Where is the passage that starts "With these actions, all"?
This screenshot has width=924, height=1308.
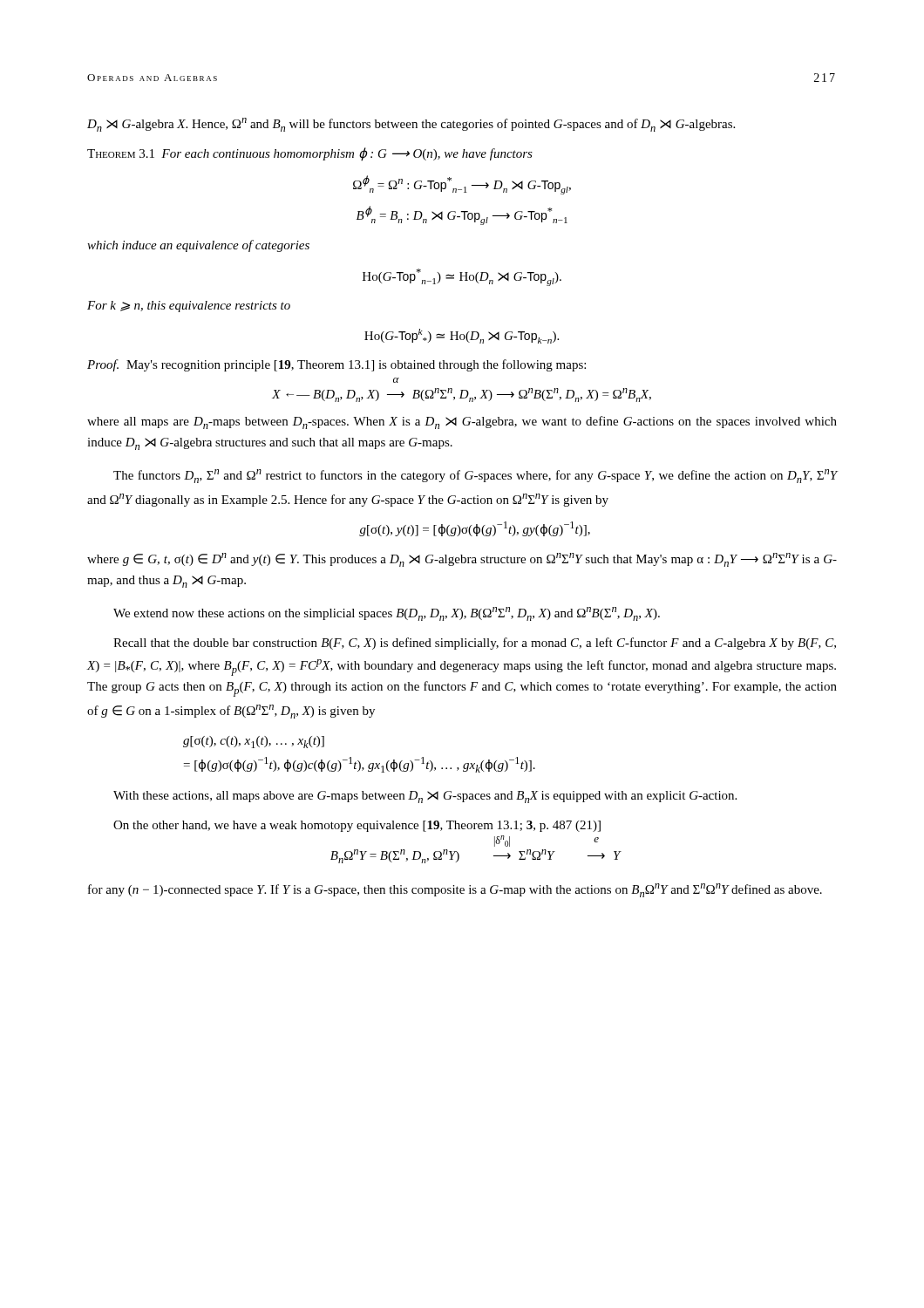click(426, 797)
